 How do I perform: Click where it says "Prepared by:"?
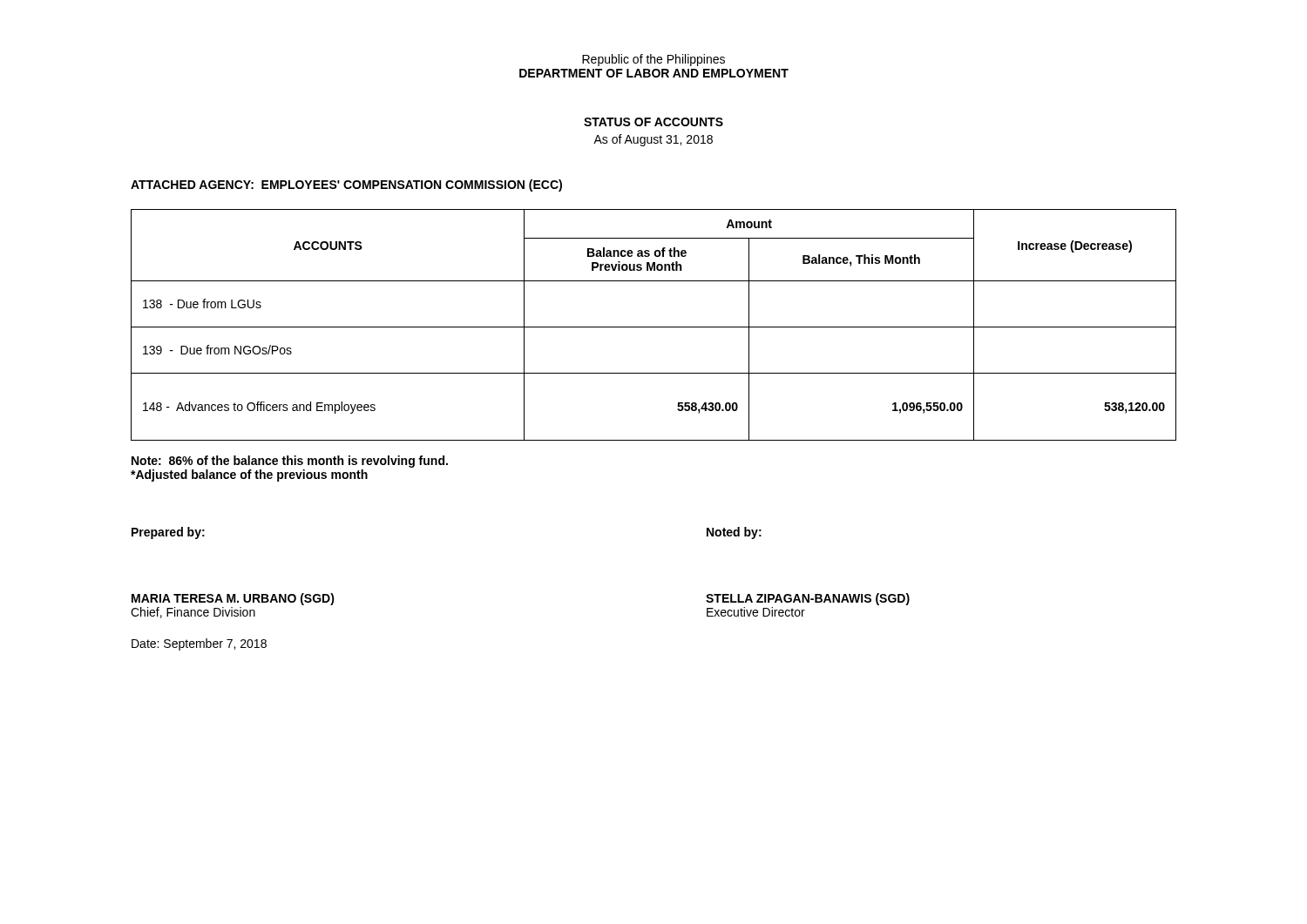click(168, 532)
